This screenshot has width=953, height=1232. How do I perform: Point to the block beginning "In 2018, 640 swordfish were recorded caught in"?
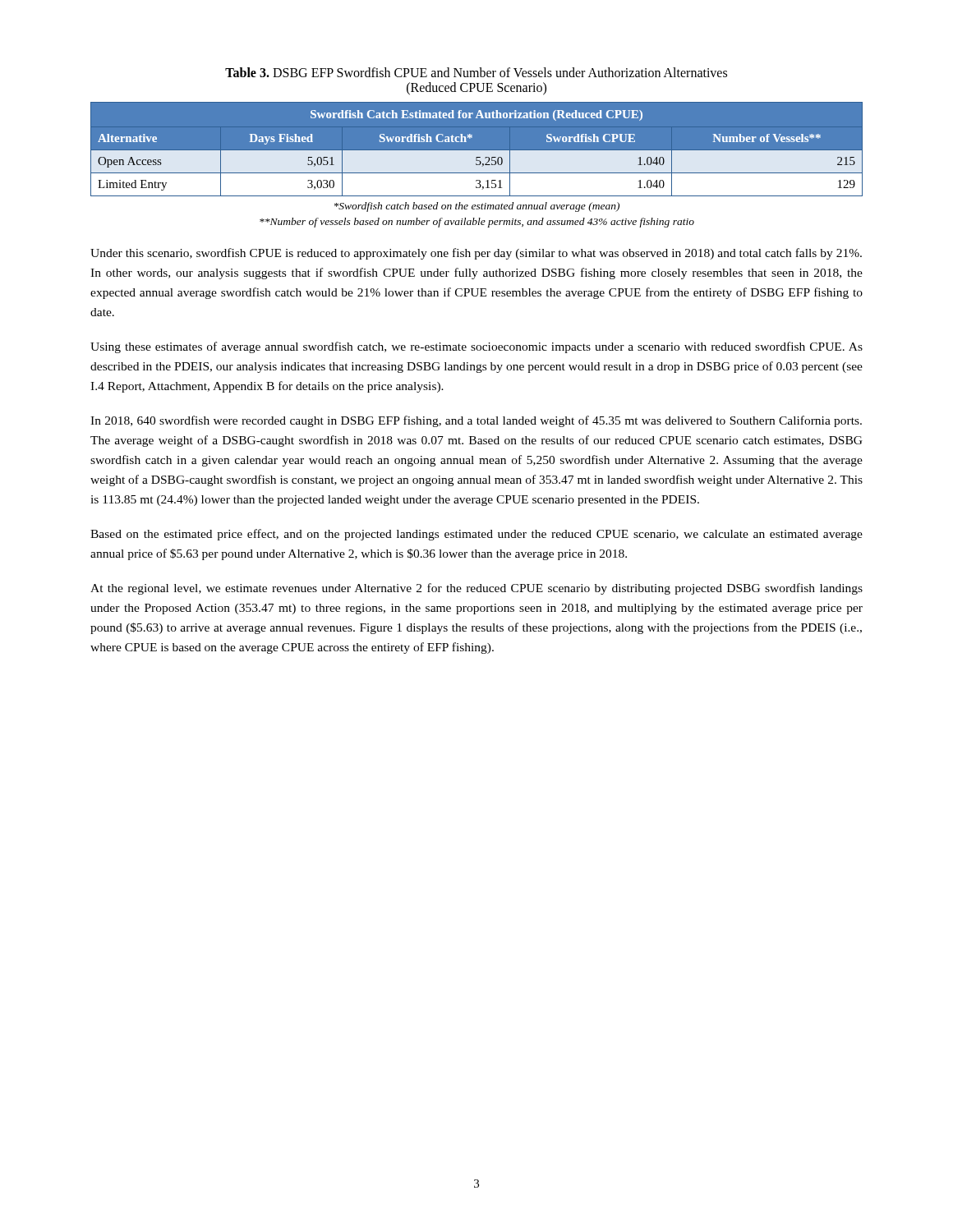[476, 460]
